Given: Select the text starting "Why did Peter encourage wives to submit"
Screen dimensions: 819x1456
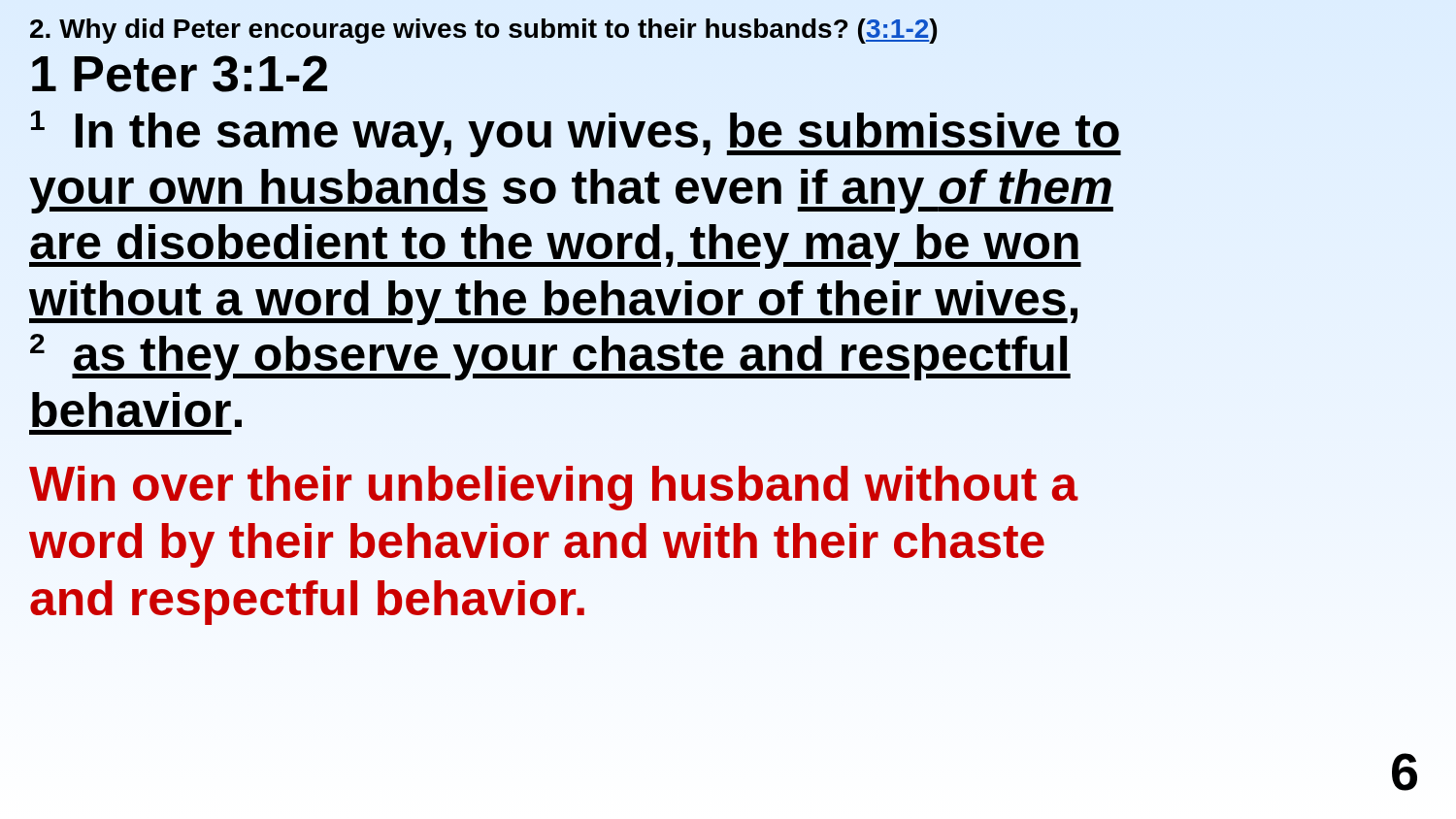Looking at the screenshot, I should tap(484, 29).
